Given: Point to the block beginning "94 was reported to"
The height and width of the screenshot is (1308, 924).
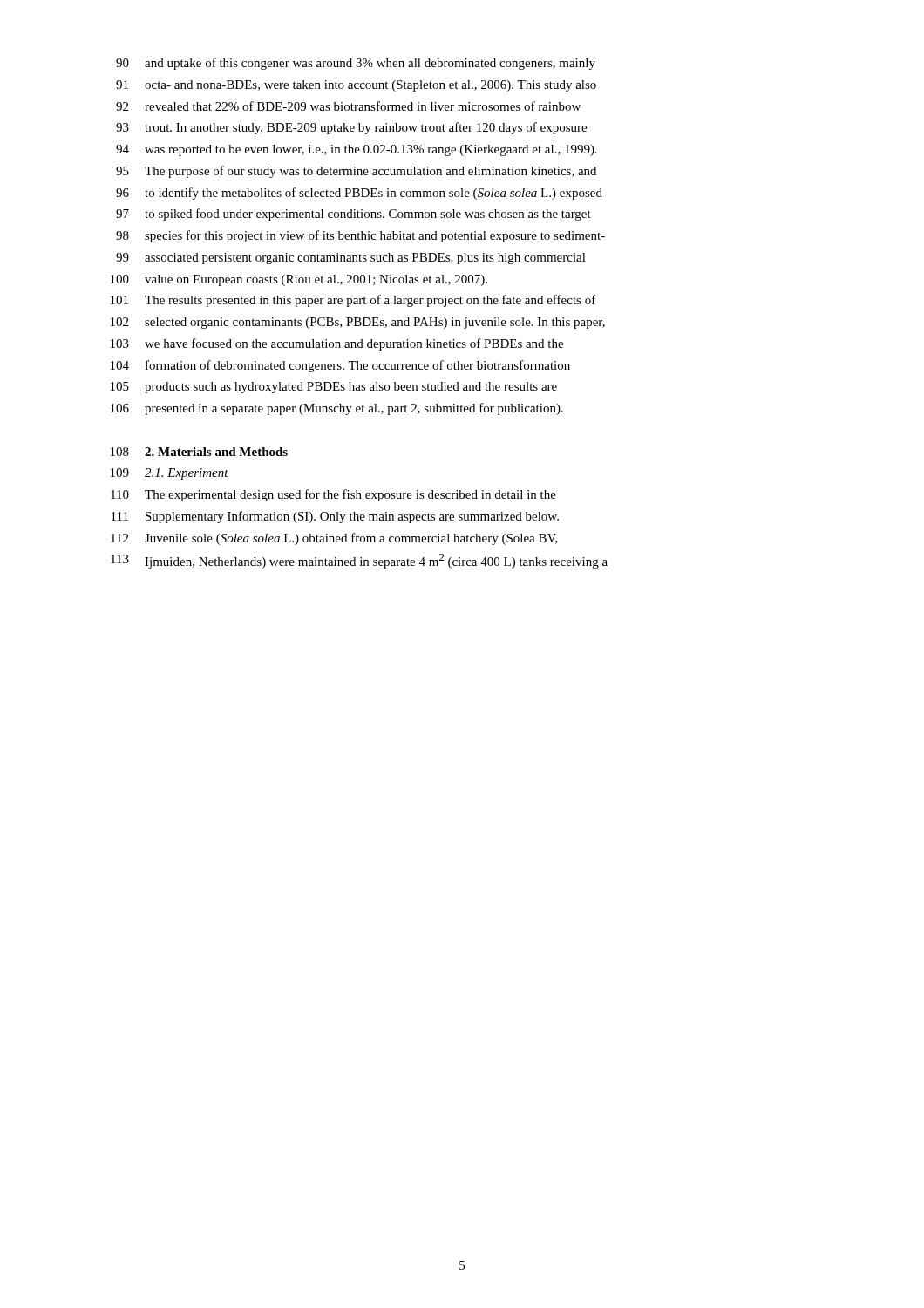Looking at the screenshot, I should pyautogui.click(x=471, y=149).
